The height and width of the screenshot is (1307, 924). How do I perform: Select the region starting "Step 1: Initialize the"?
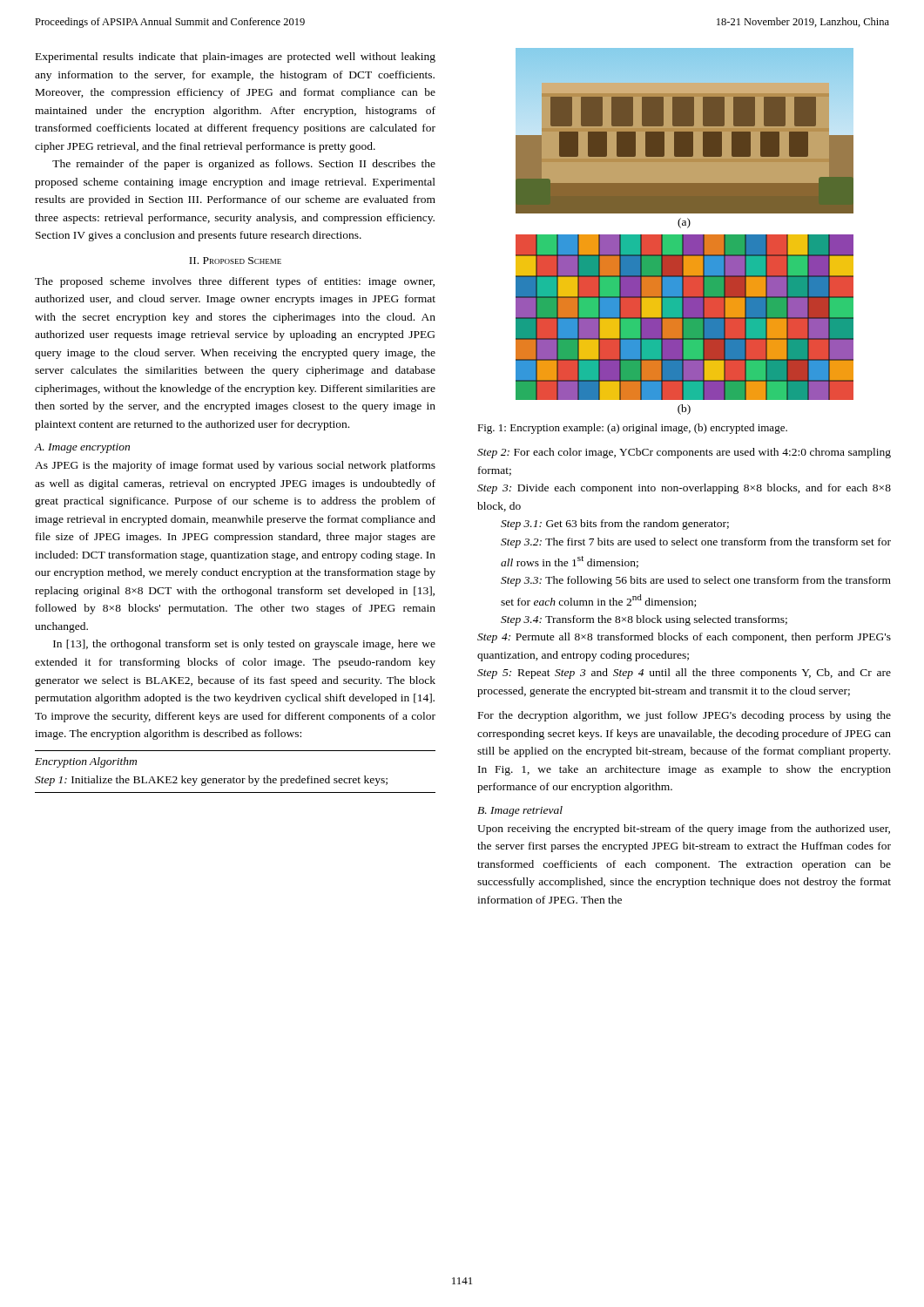212,779
